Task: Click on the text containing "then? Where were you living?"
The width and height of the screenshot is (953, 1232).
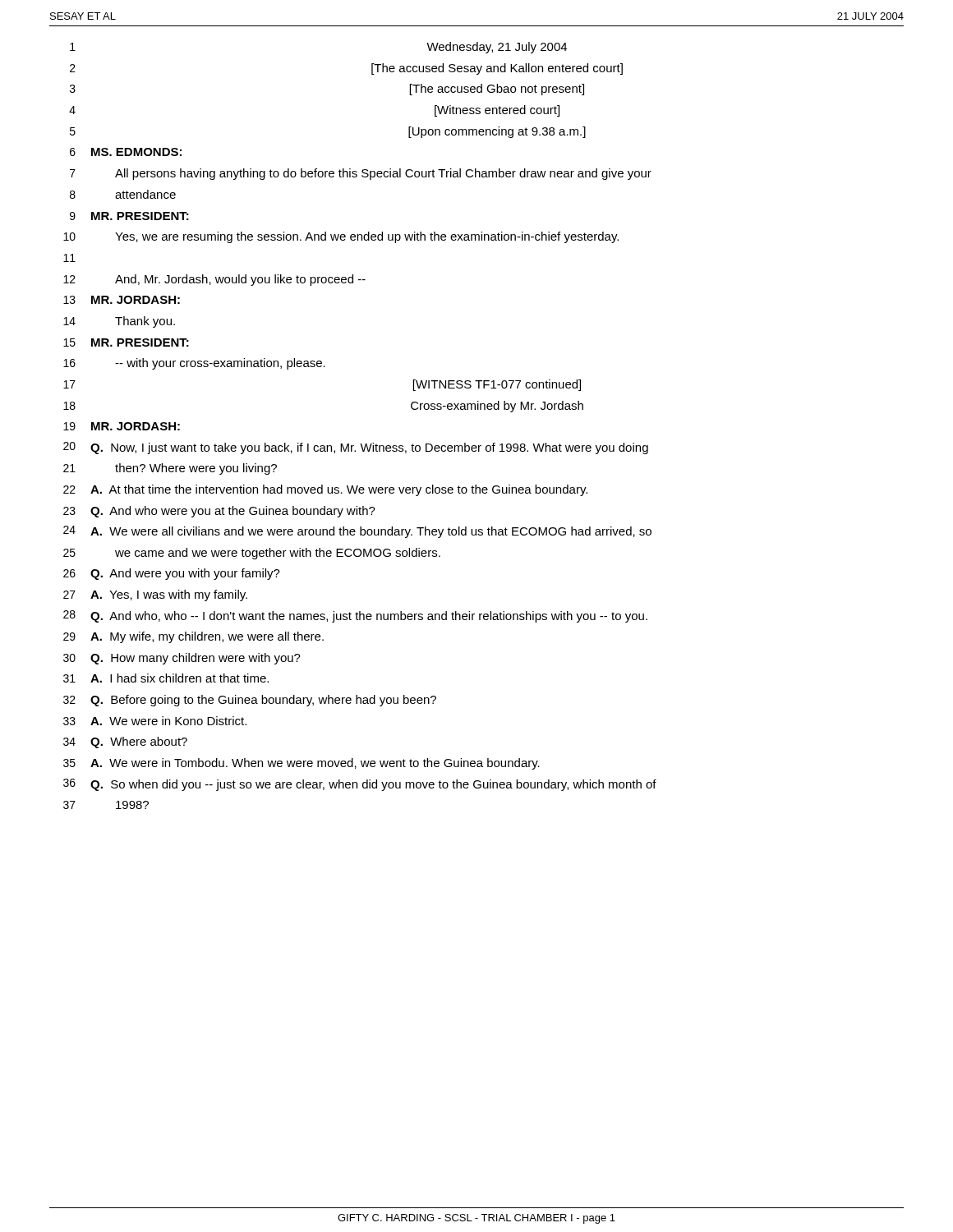Action: click(x=196, y=468)
